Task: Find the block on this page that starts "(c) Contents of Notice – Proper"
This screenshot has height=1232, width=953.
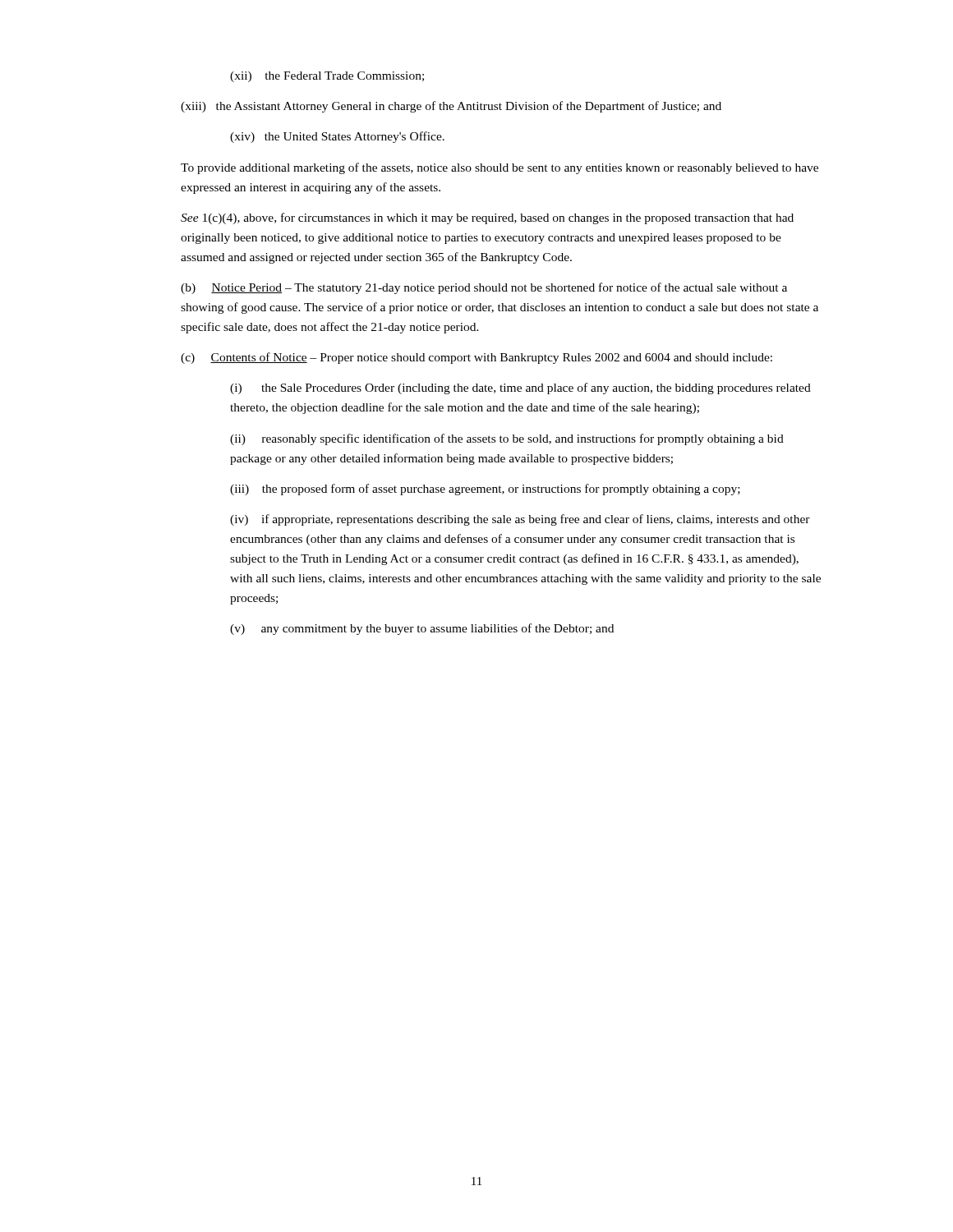Action: click(x=476, y=357)
